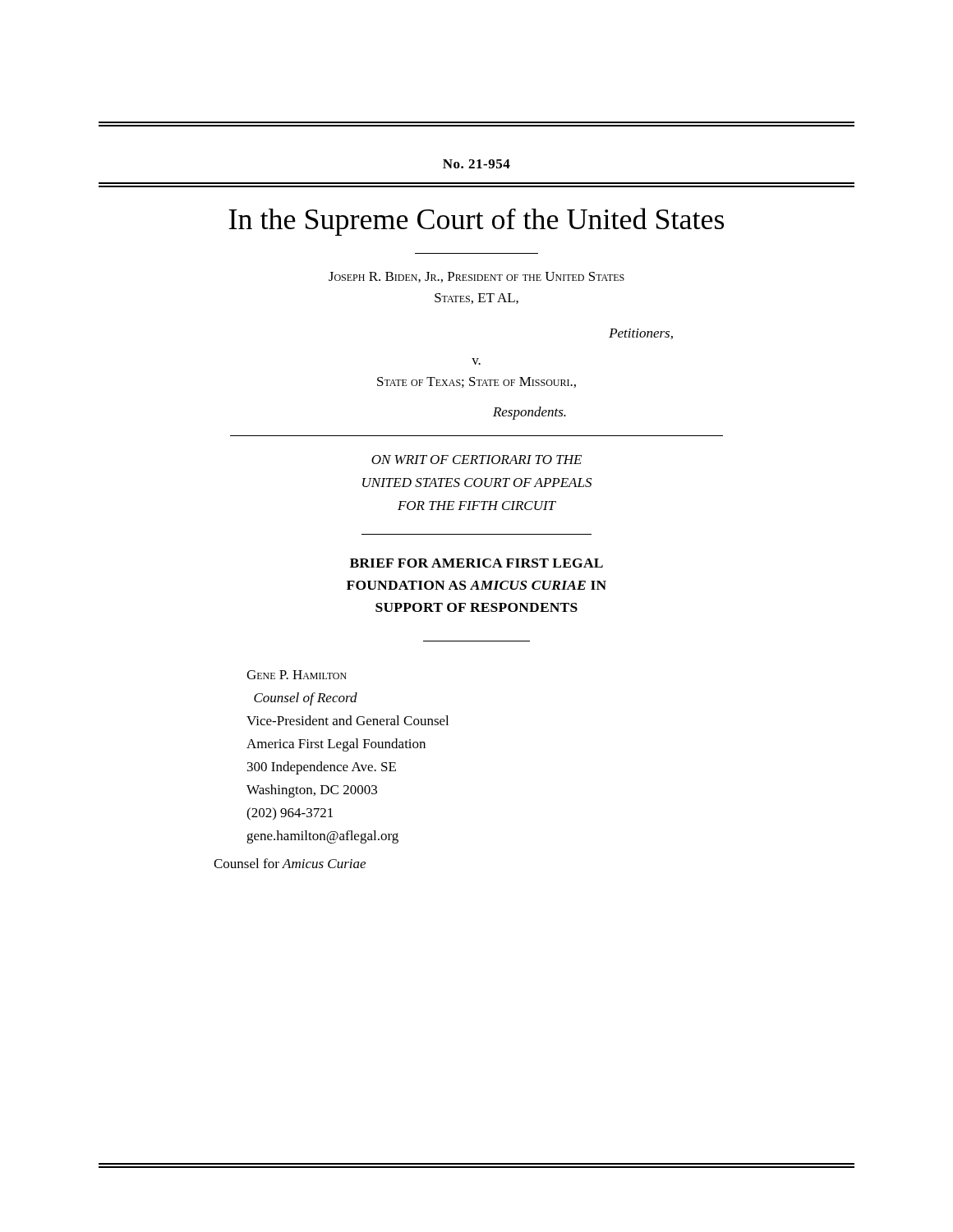Locate the text "No. 21-954"

(476, 164)
